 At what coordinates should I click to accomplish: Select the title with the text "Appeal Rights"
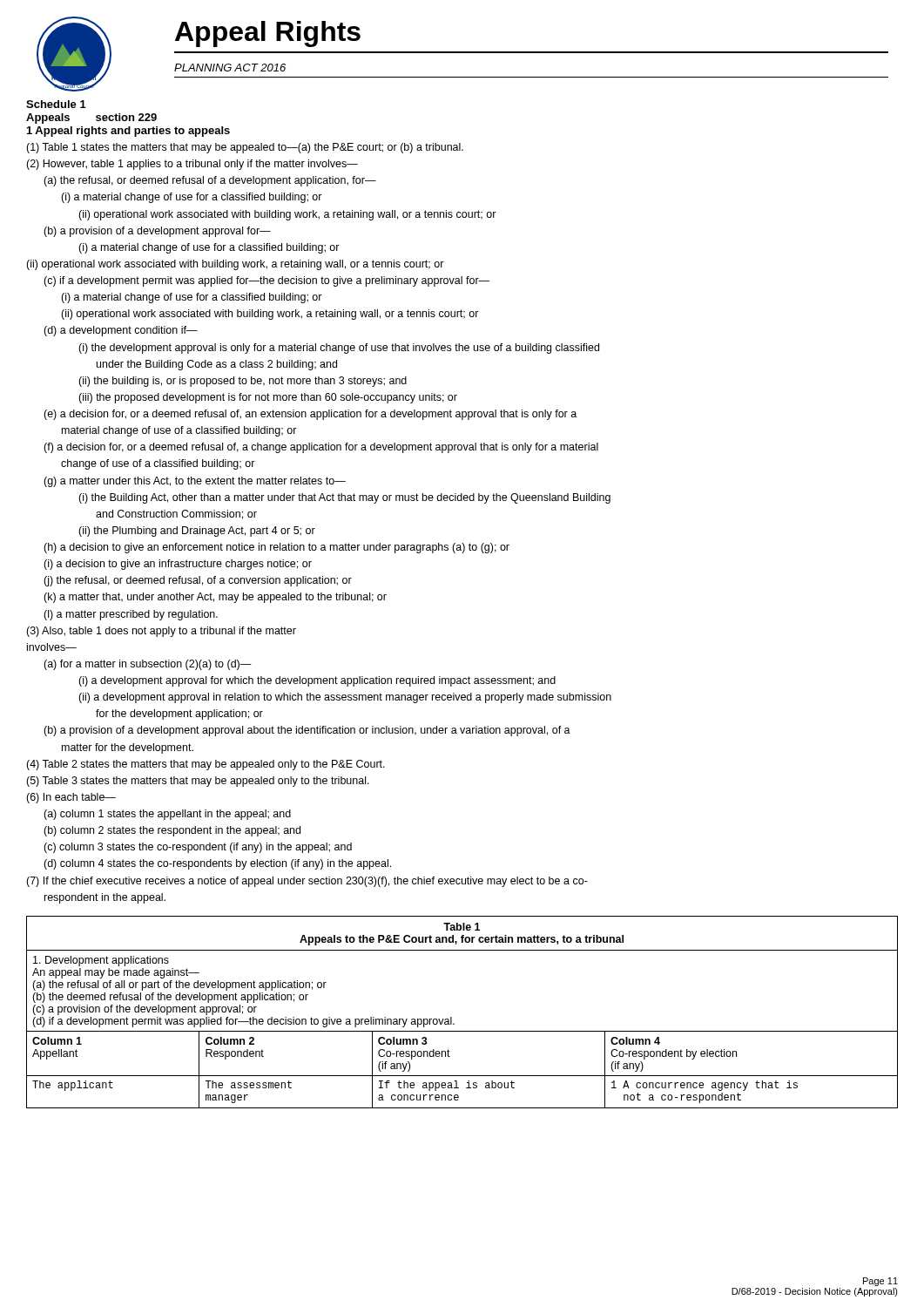[268, 32]
